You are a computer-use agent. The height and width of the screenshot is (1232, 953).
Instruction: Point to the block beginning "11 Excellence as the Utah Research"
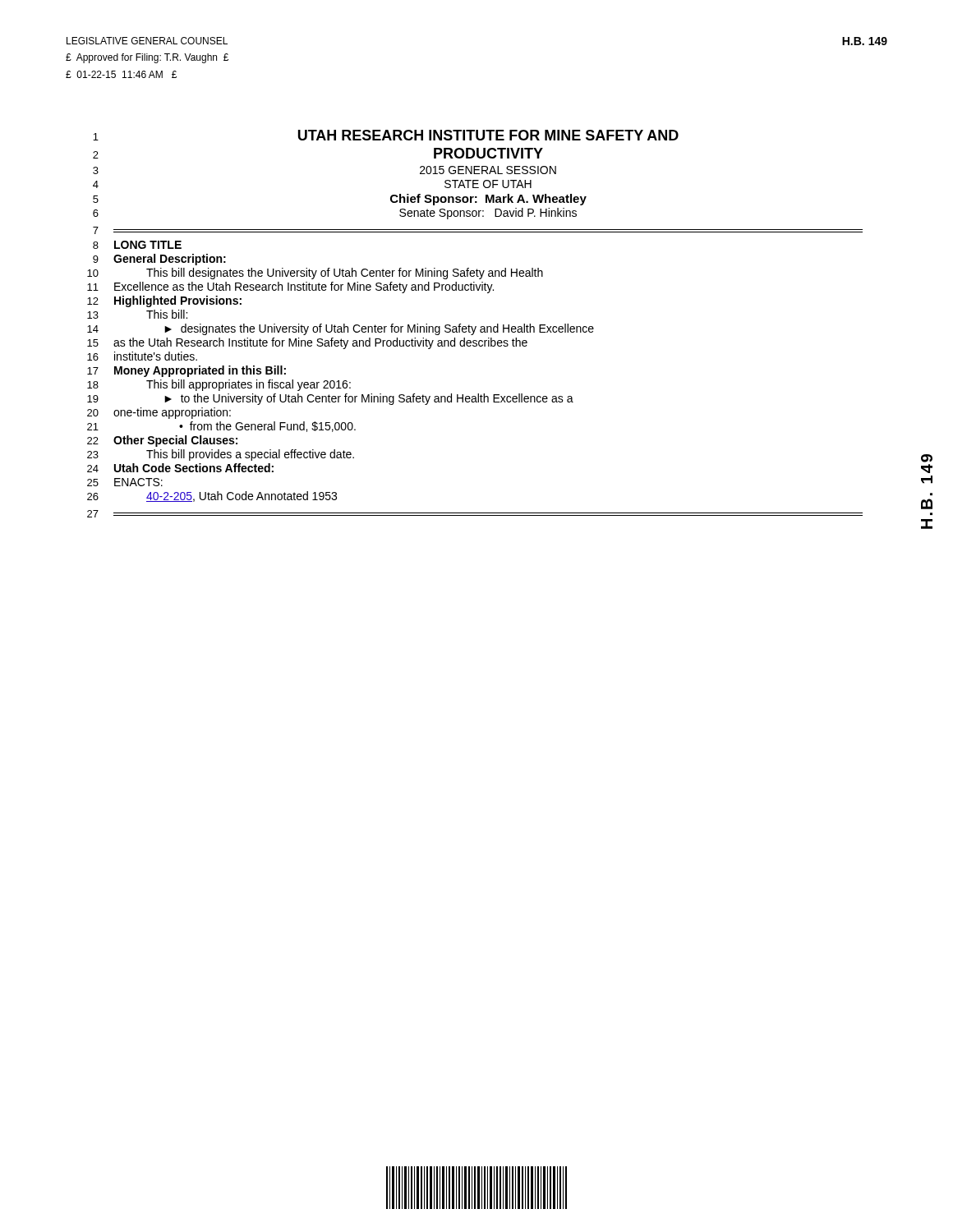[x=464, y=287]
